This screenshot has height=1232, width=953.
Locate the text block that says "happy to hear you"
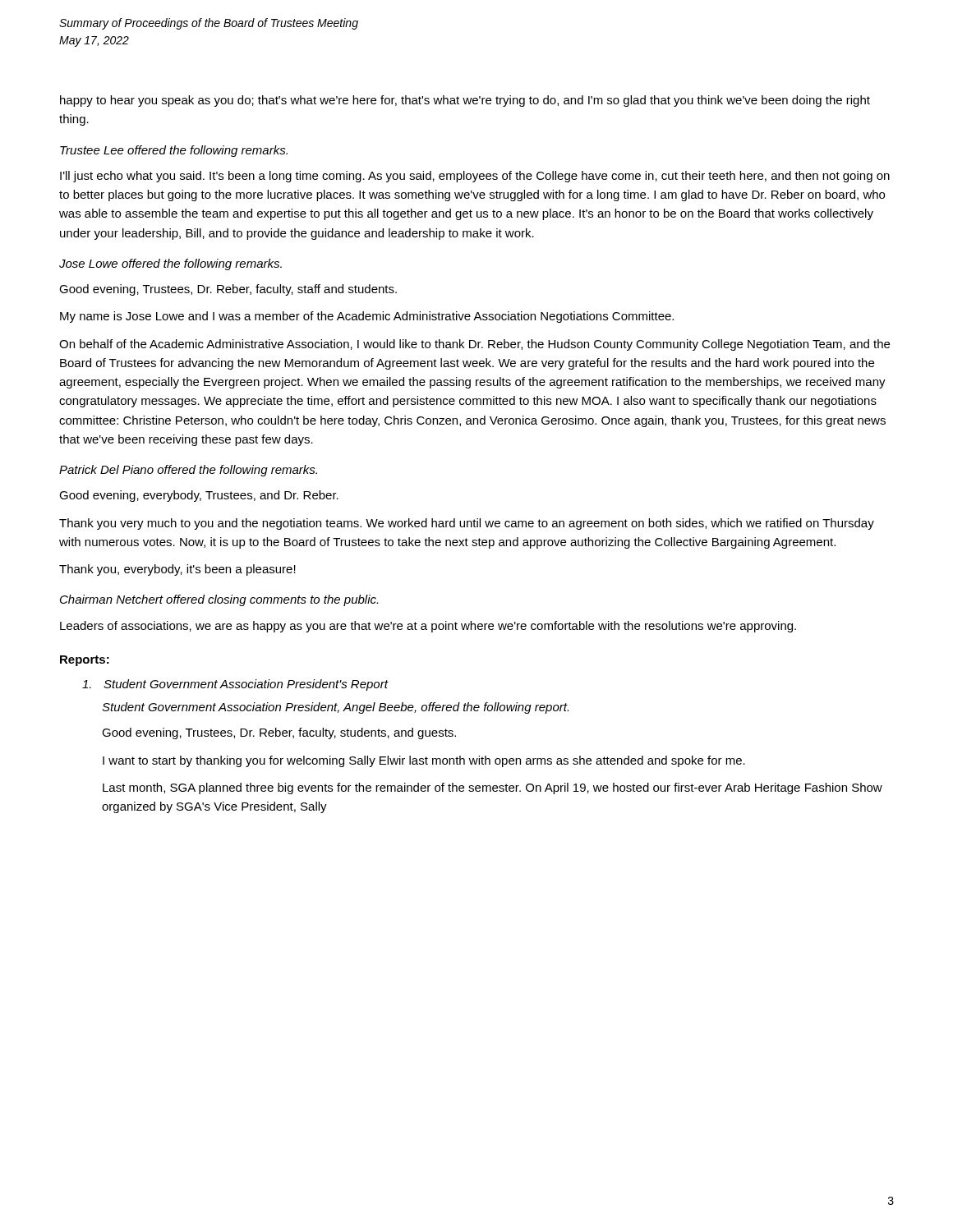point(476,109)
